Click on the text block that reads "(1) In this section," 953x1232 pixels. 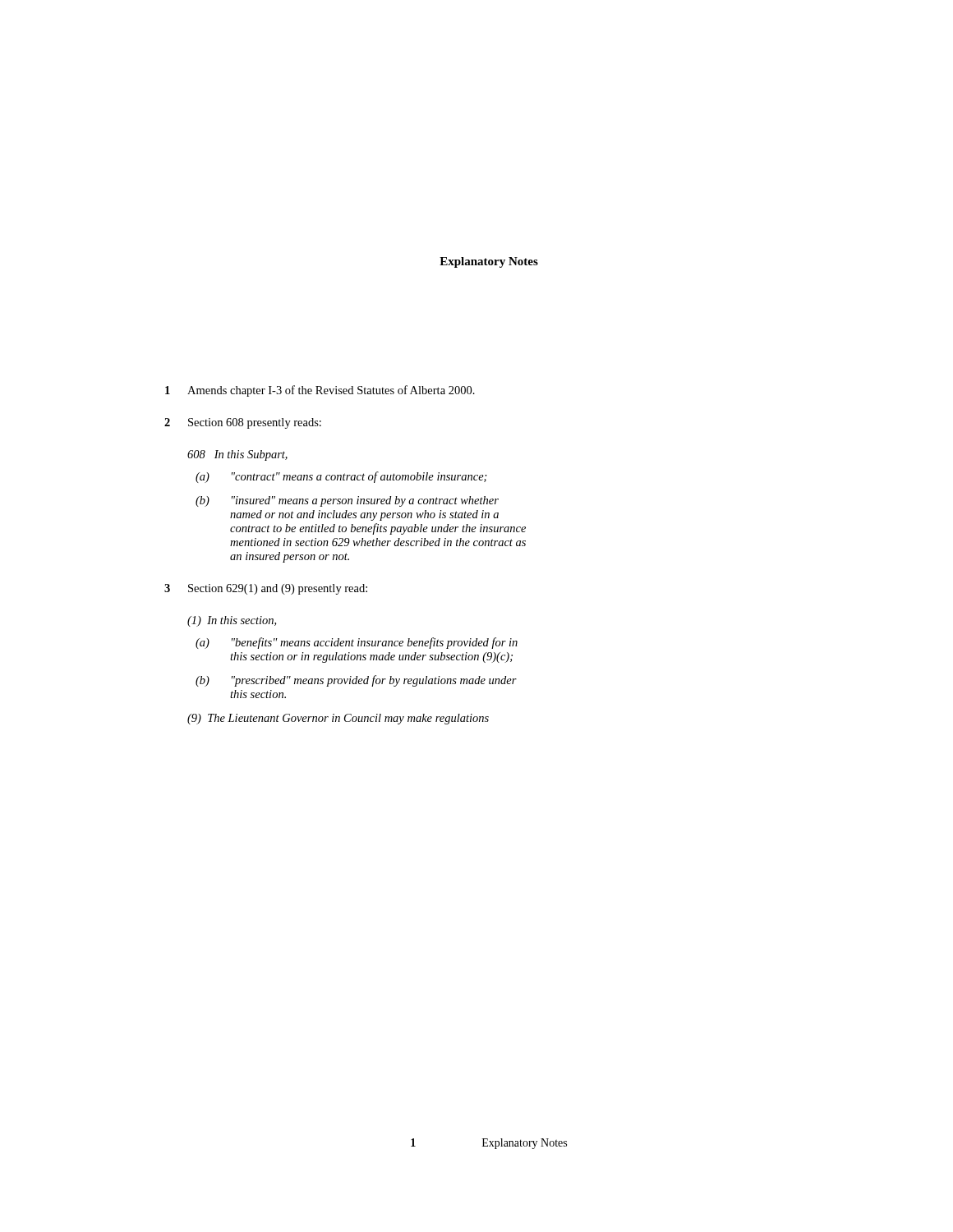(x=500, y=669)
